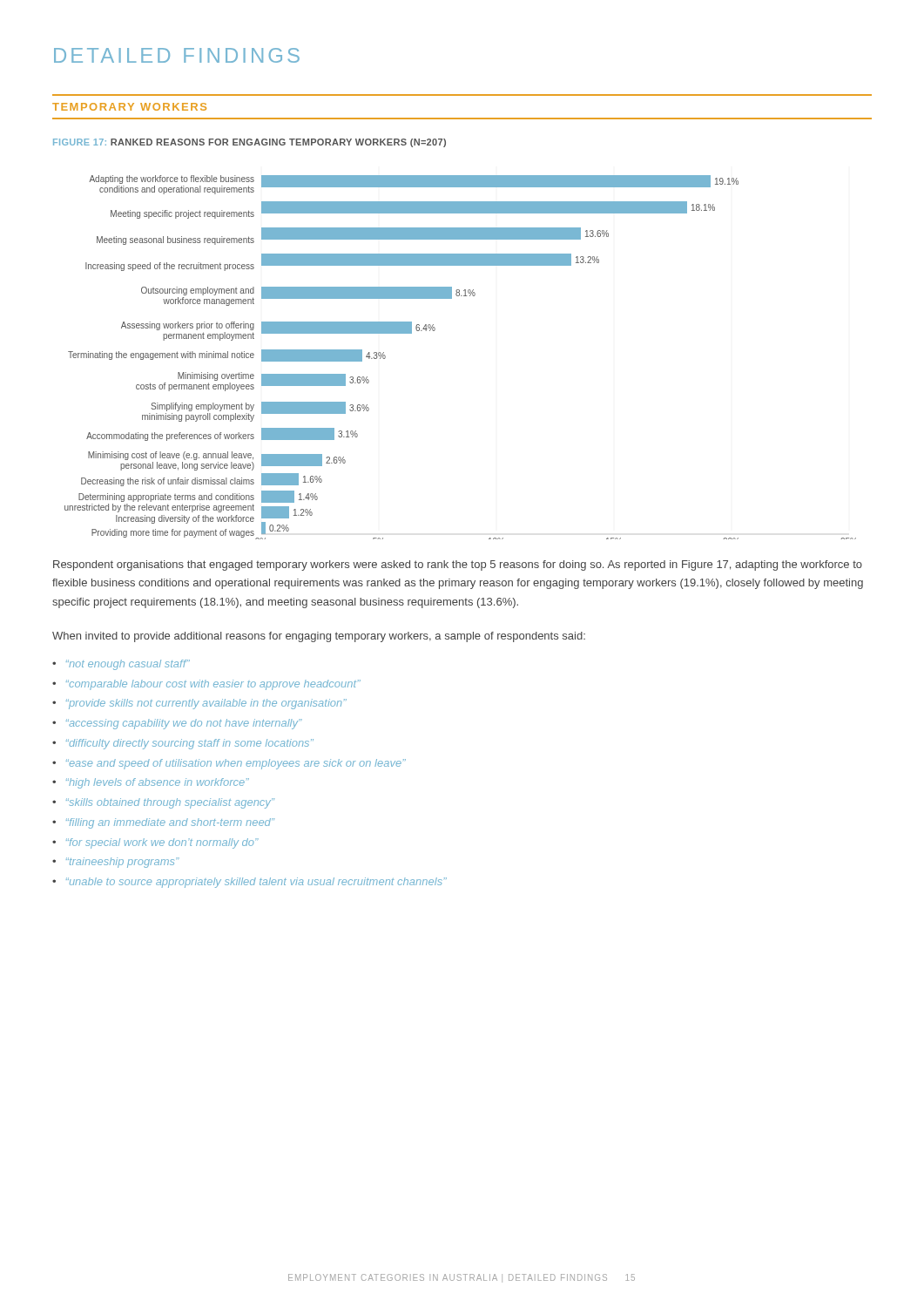Select the block starting "FIGURE 17: RANKED REASONS FOR"

pos(249,142)
